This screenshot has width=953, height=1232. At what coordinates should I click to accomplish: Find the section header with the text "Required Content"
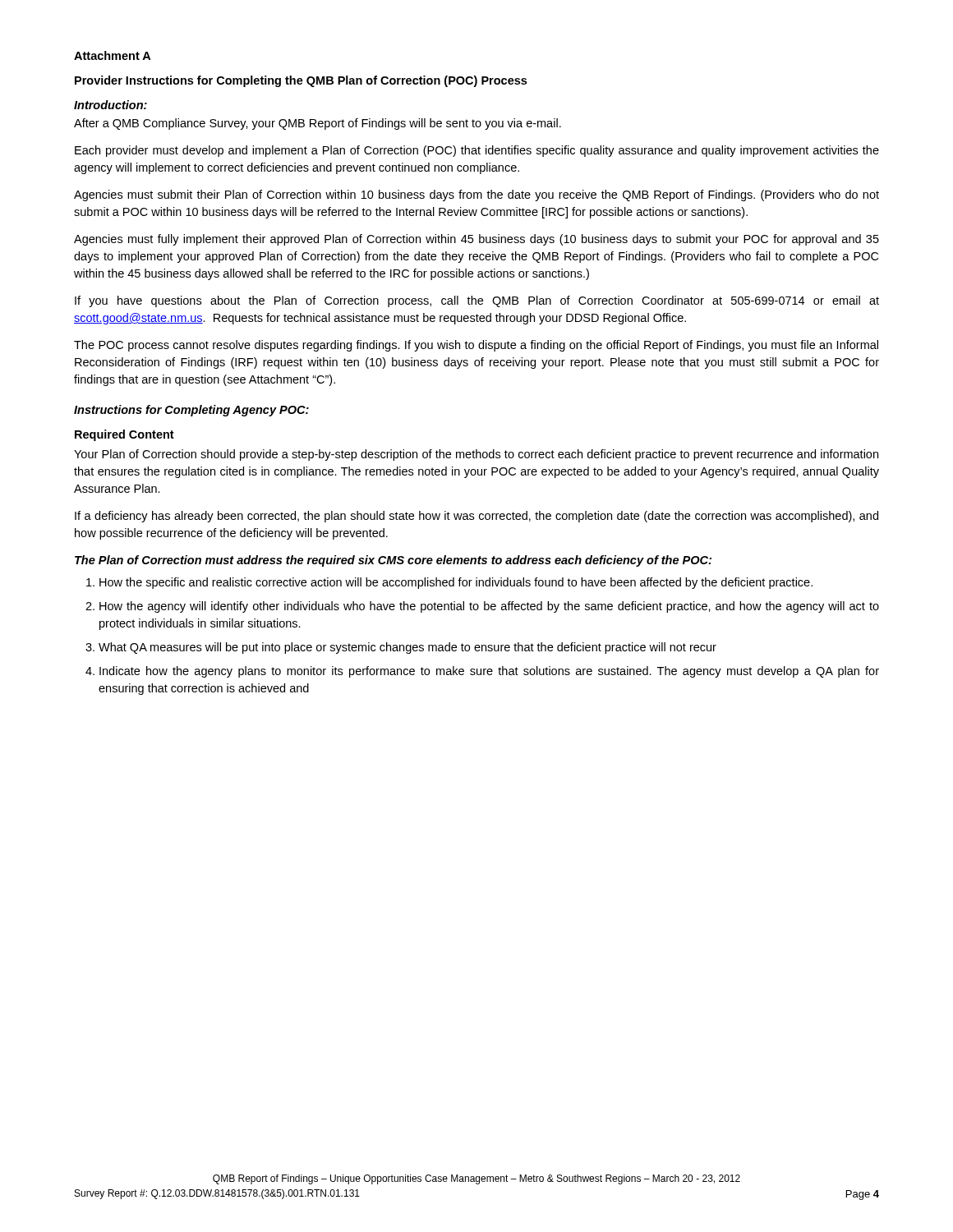[x=124, y=435]
